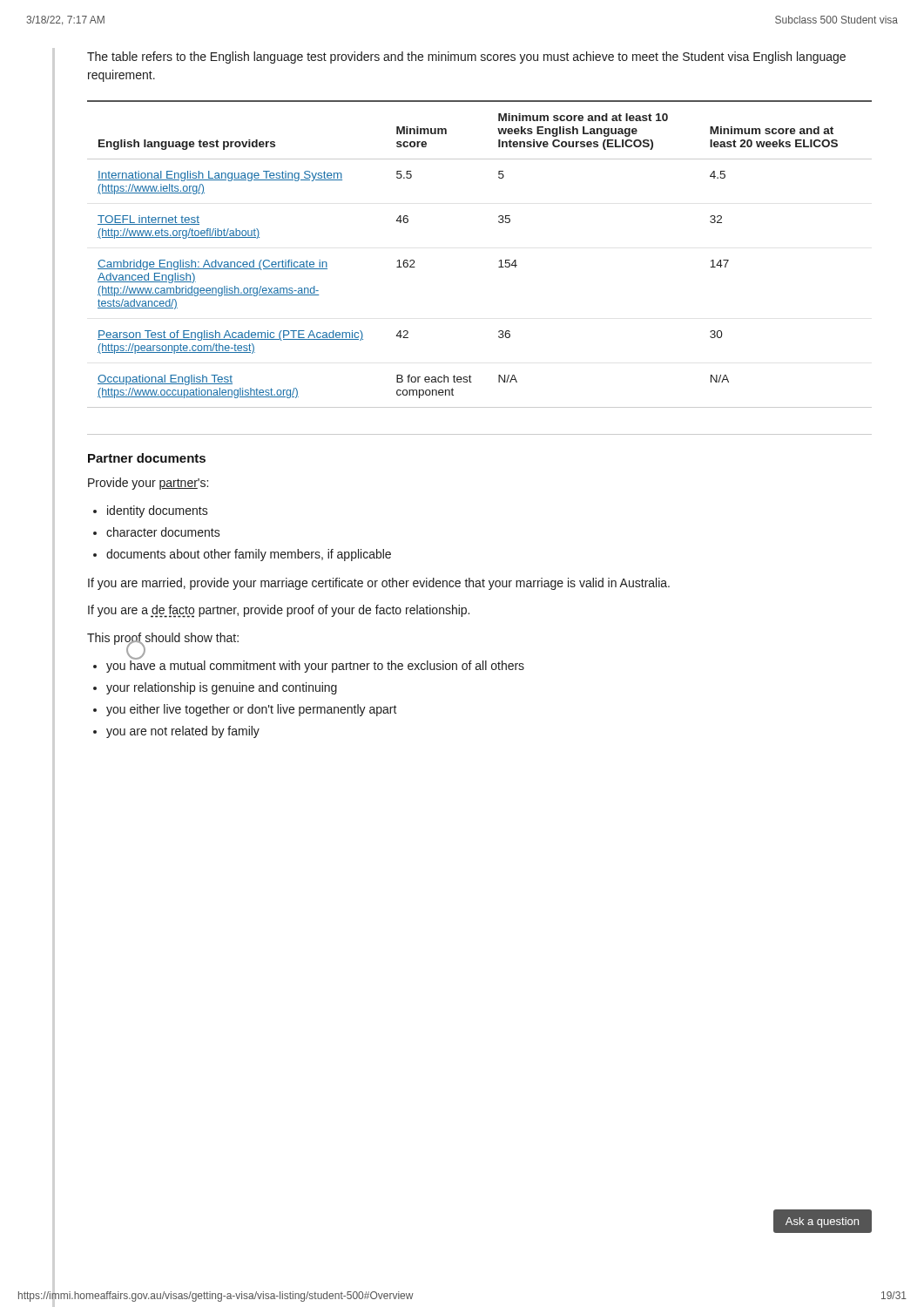Point to the text block starting "documents about other family members, if"
The image size is (924, 1307).
pyautogui.click(x=249, y=554)
